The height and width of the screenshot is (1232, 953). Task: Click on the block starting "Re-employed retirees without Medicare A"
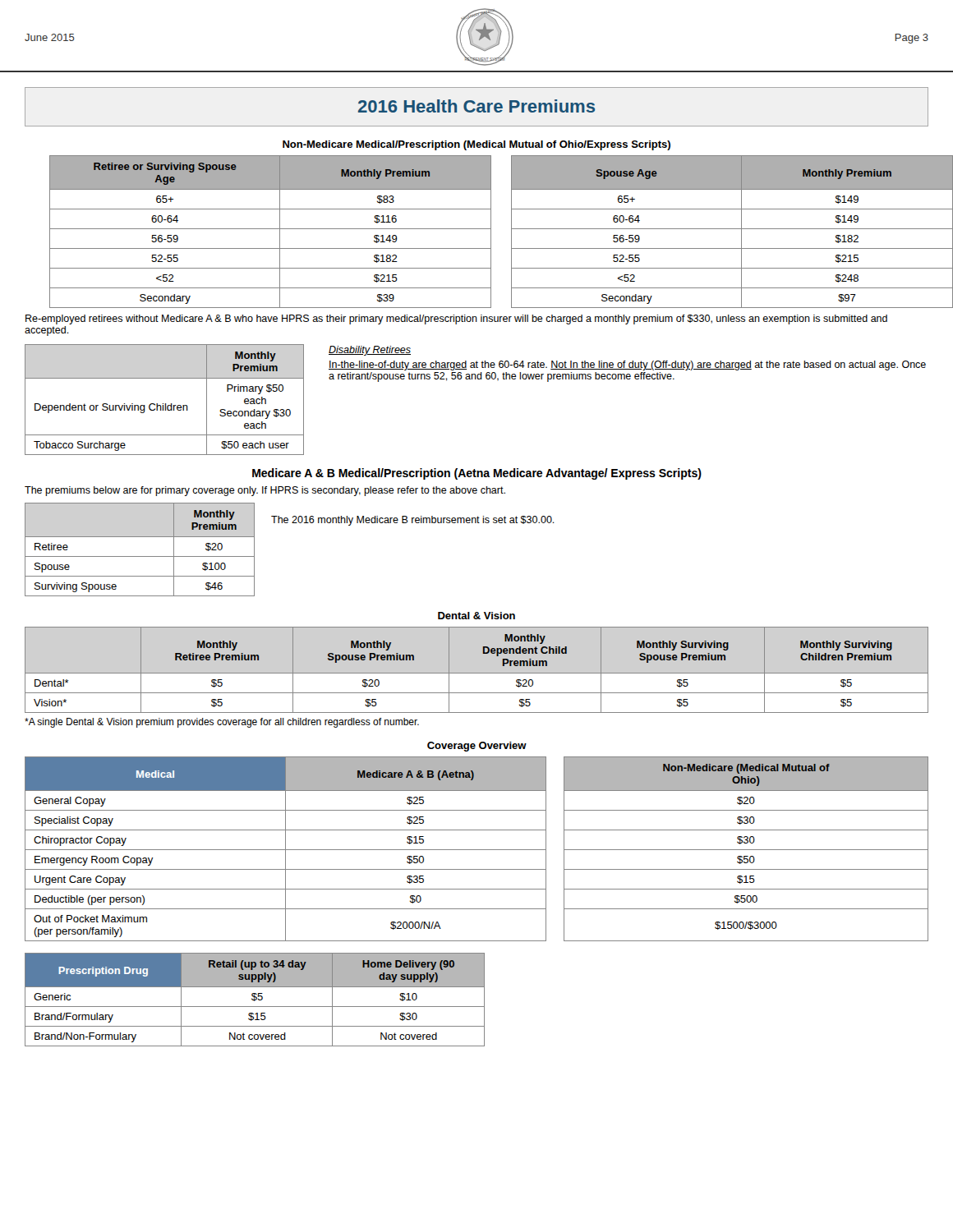coord(456,324)
